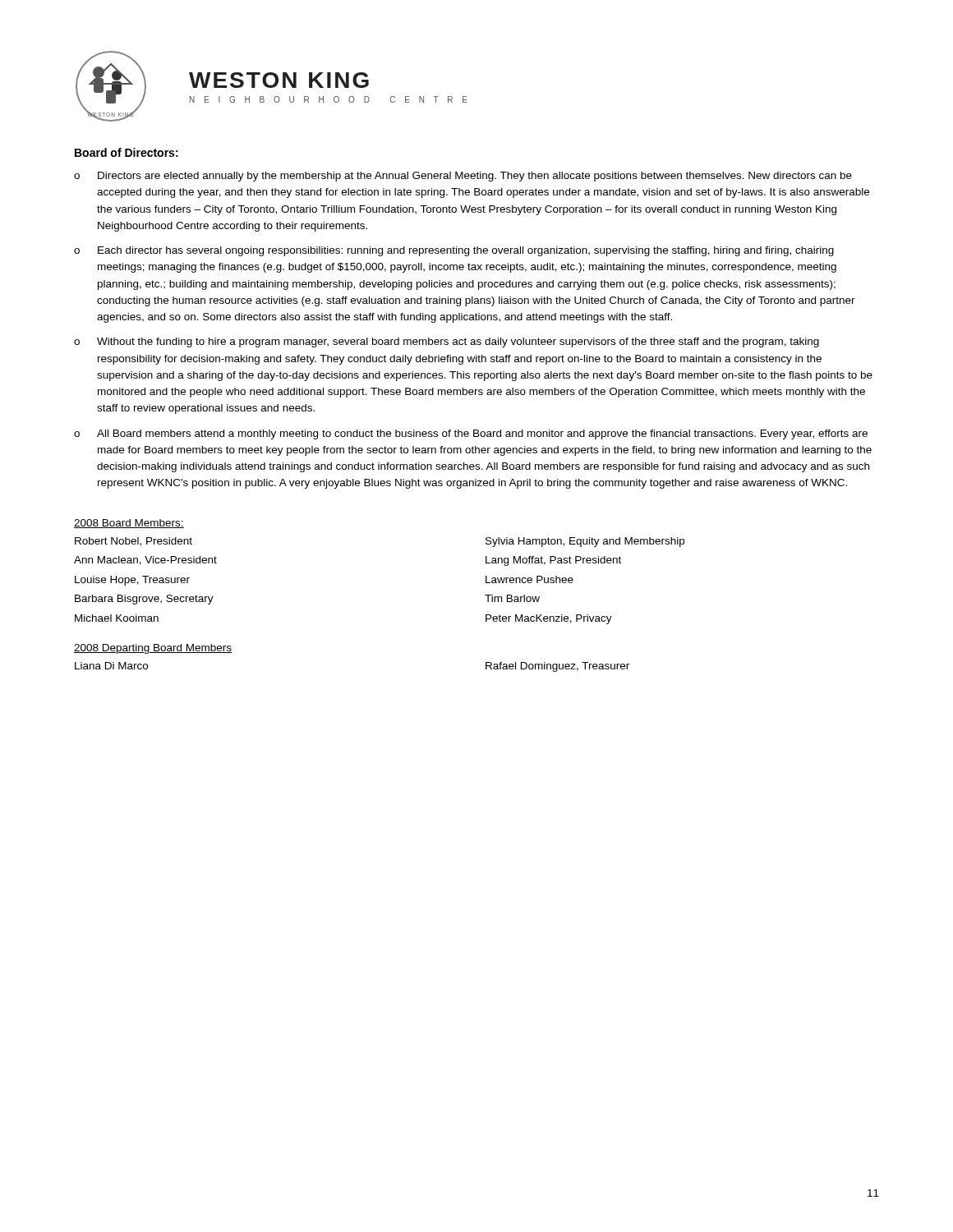Screen dimensions: 1232x953
Task: Click the passage that begins "o Directors are elected annually by the membership"
Action: point(476,201)
